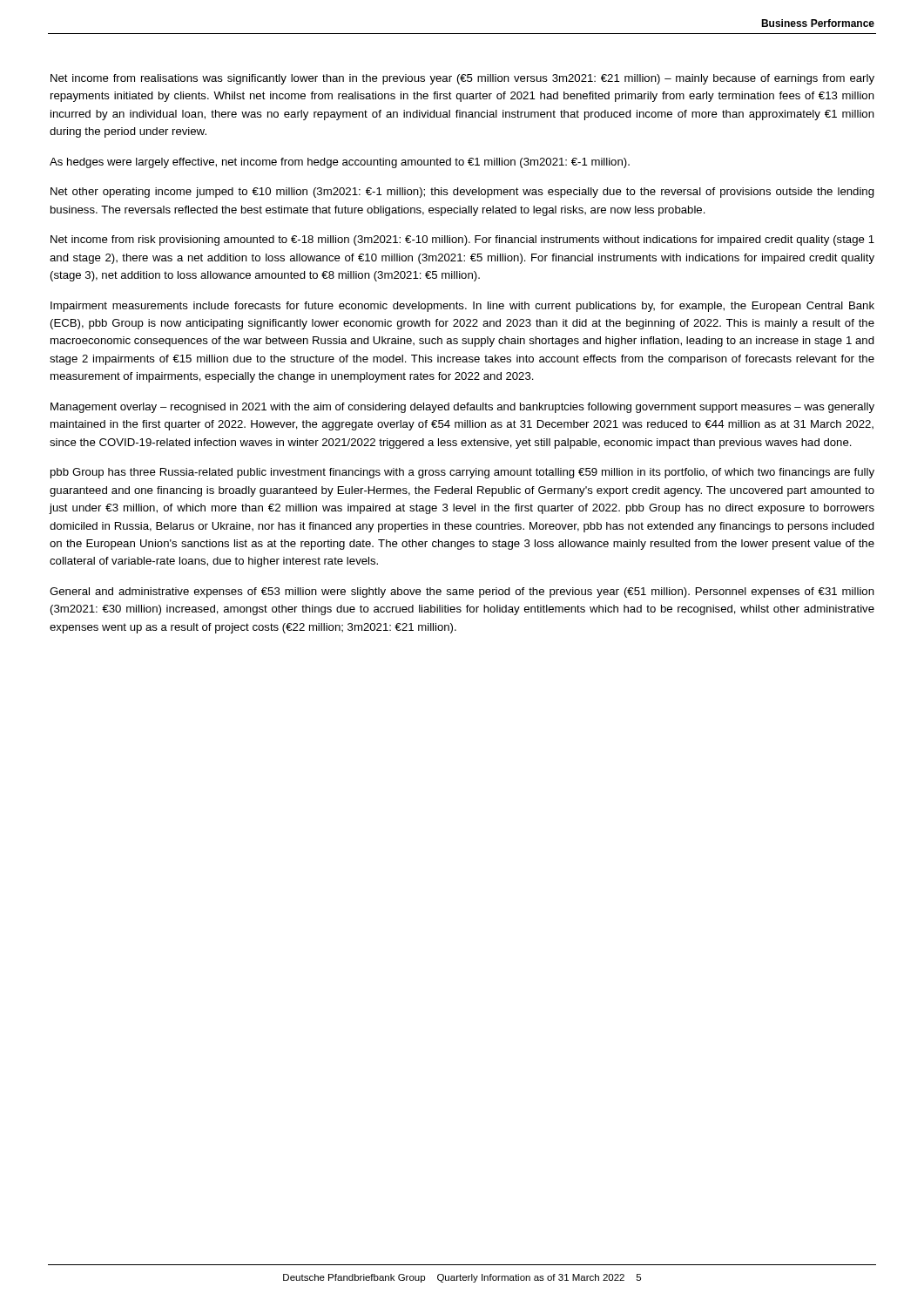This screenshot has width=924, height=1307.
Task: Point to the block beginning "Management overlay – recognised"
Action: click(x=462, y=424)
